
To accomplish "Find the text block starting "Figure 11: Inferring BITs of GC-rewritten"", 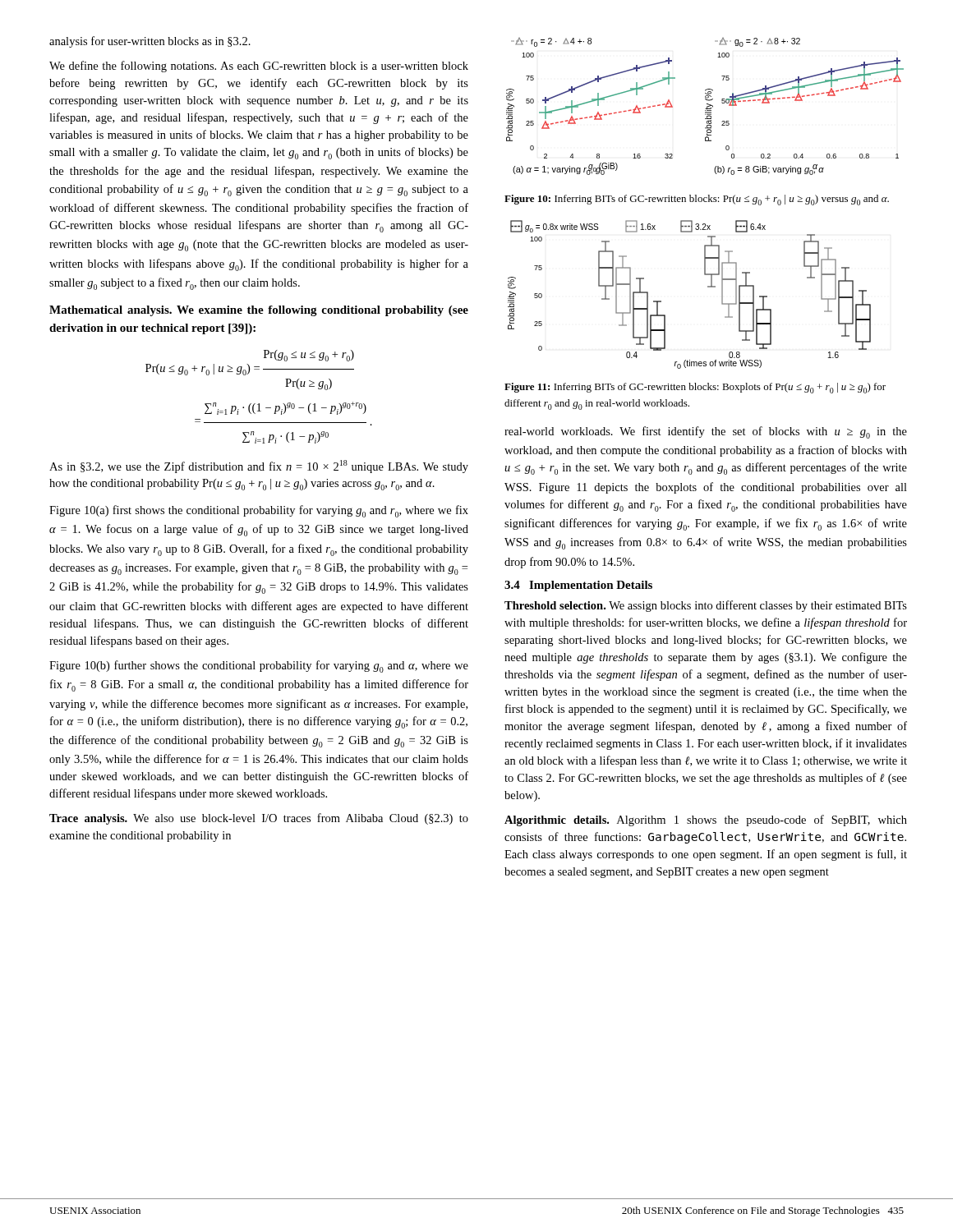I will (695, 396).
